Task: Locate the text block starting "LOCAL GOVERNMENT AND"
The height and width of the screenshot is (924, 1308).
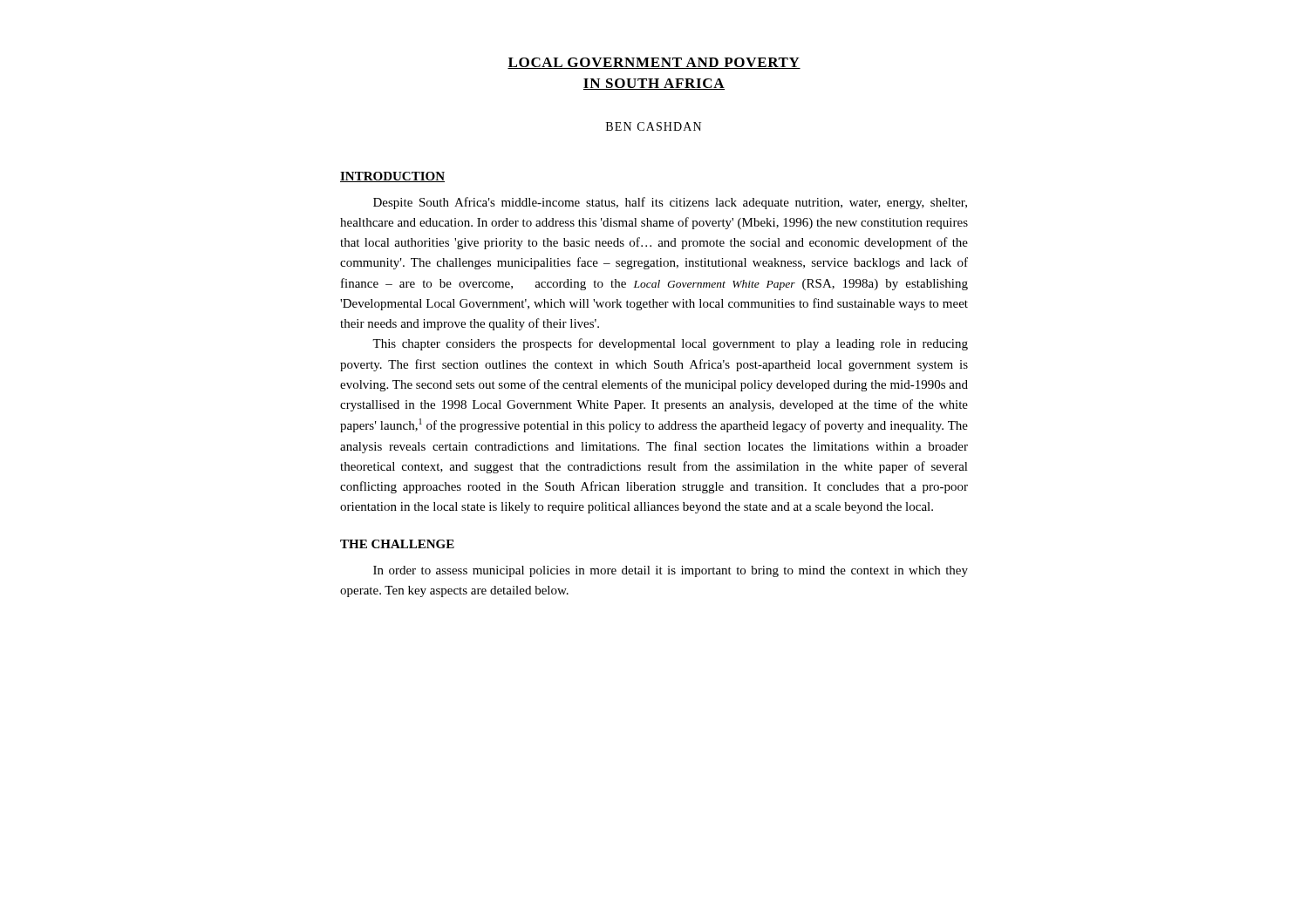Action: click(654, 73)
